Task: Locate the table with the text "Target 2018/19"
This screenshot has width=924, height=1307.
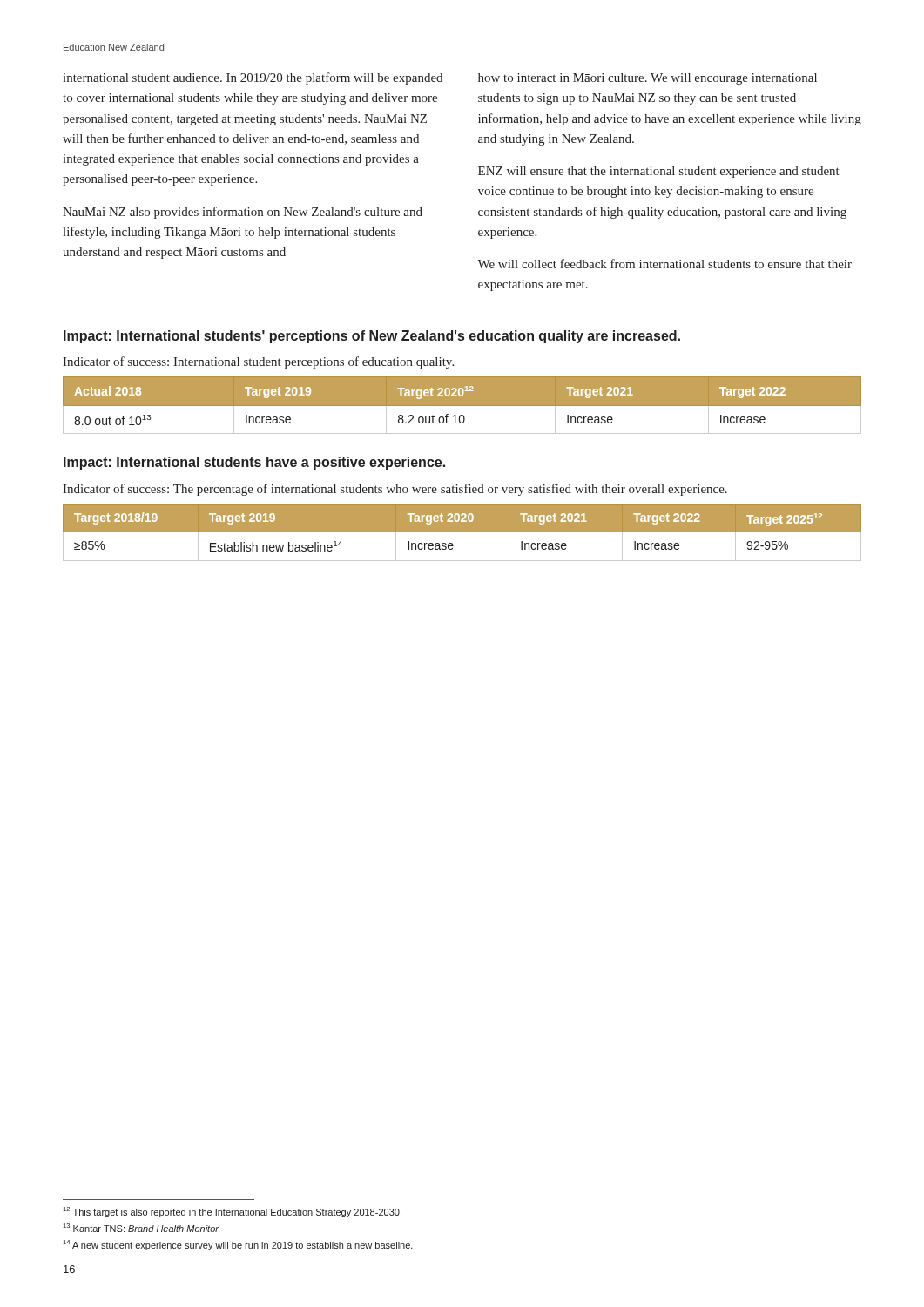Action: [462, 532]
